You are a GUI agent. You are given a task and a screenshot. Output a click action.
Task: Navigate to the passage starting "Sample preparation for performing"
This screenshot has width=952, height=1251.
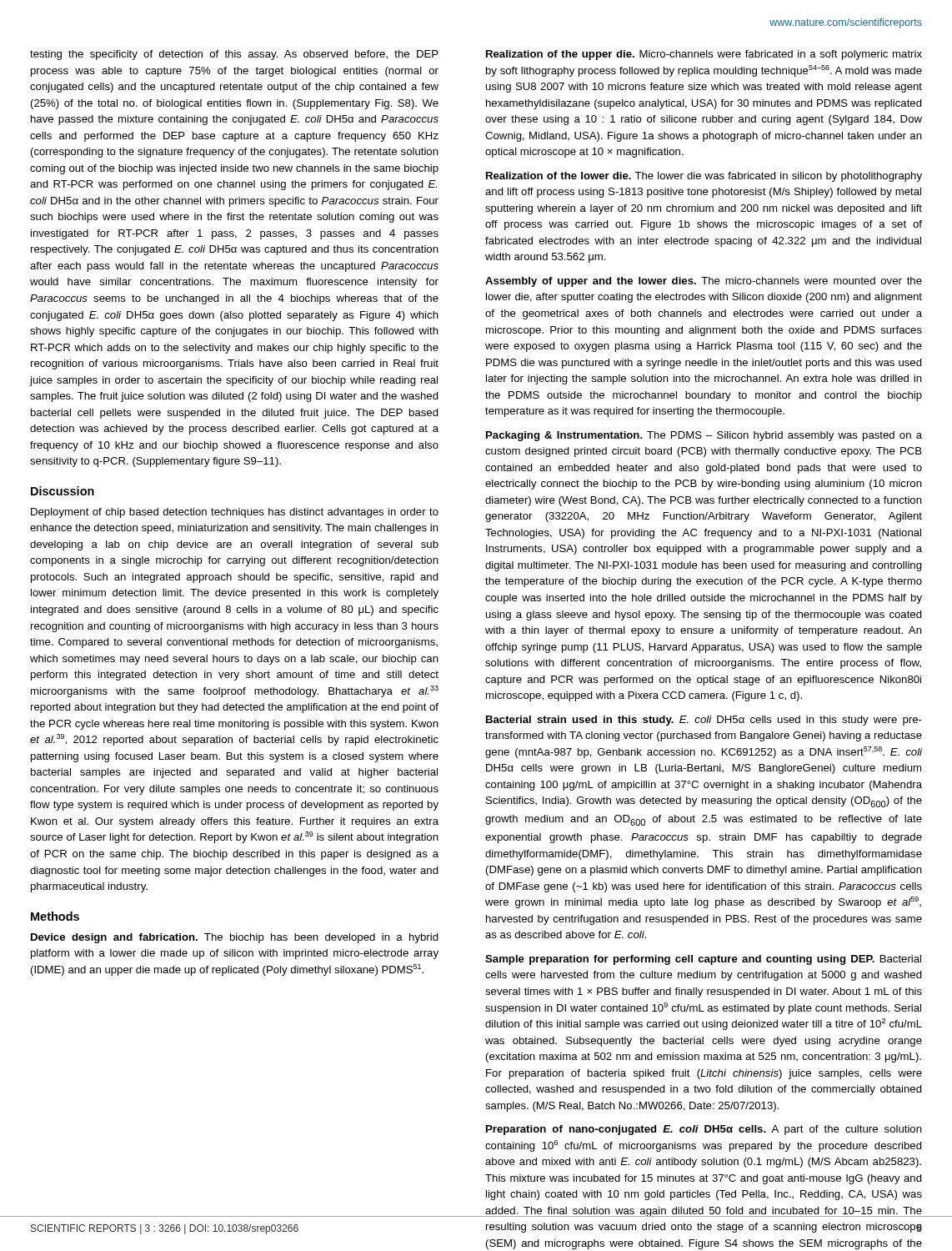coord(704,1032)
